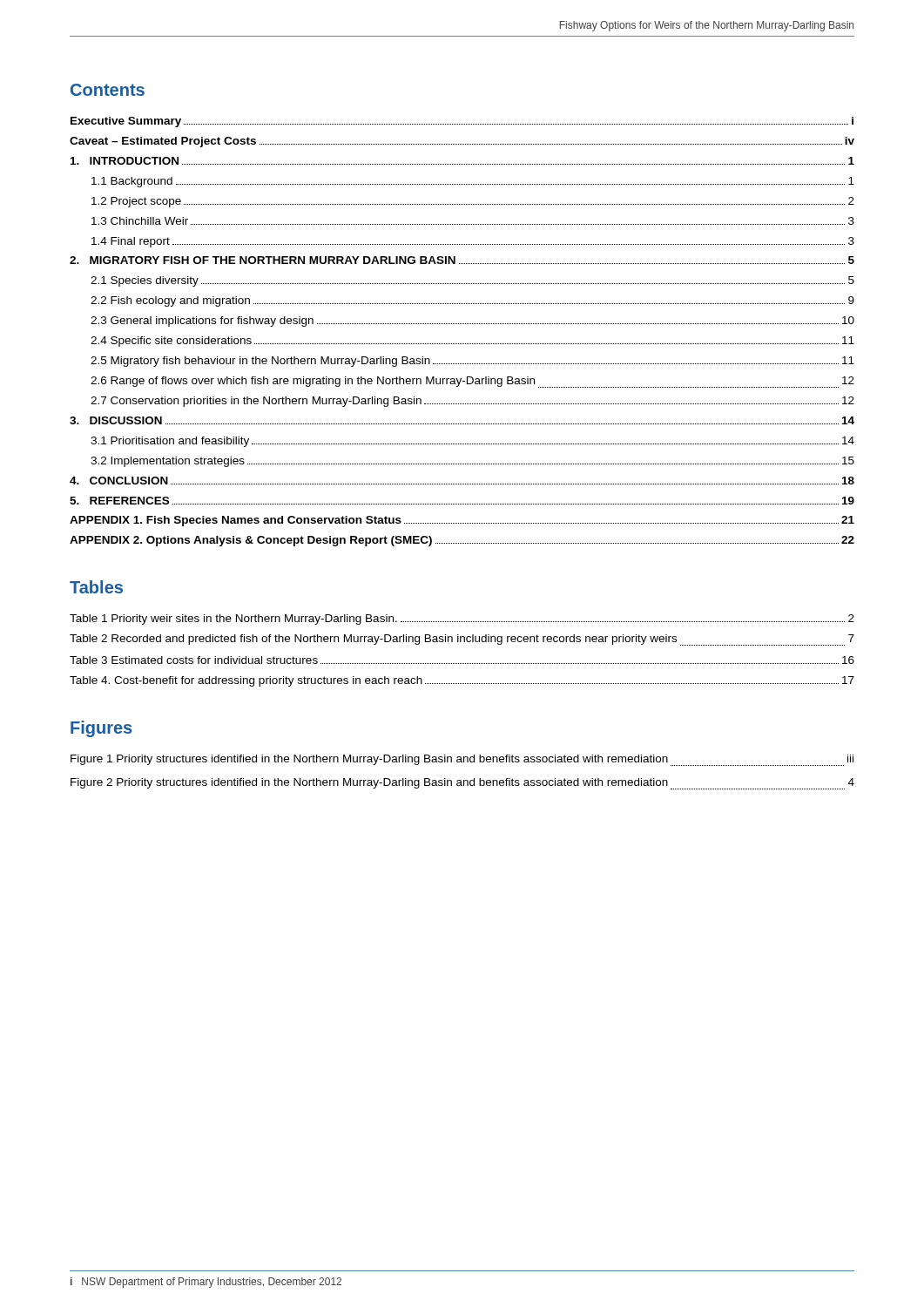924x1307 pixels.
Task: Select the list item with the text "Figure 2 Priority structures identified"
Action: tap(462, 783)
